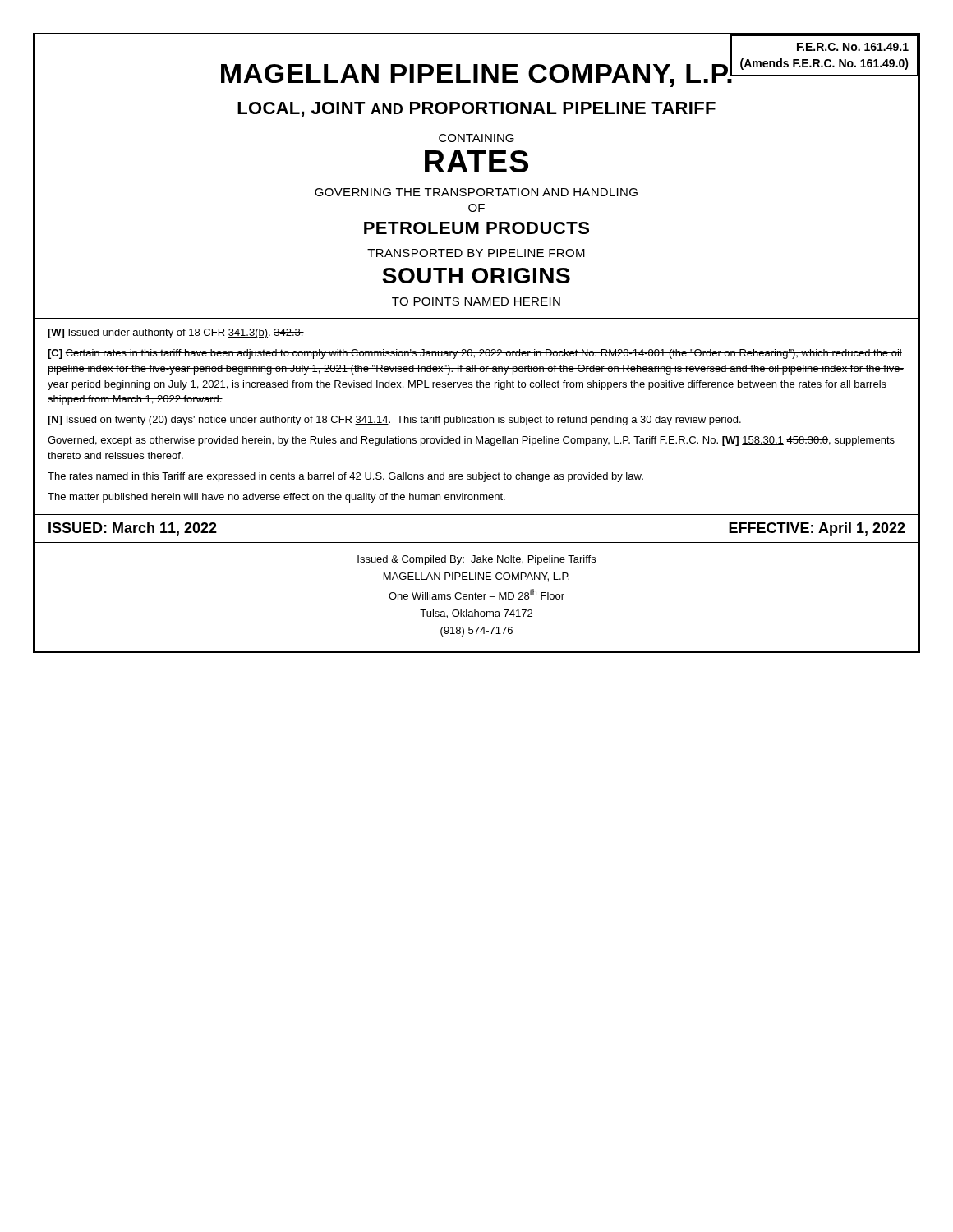
Task: Navigate to the element starting "[N] Issued on twenty (20) days' notice"
Action: 395,419
